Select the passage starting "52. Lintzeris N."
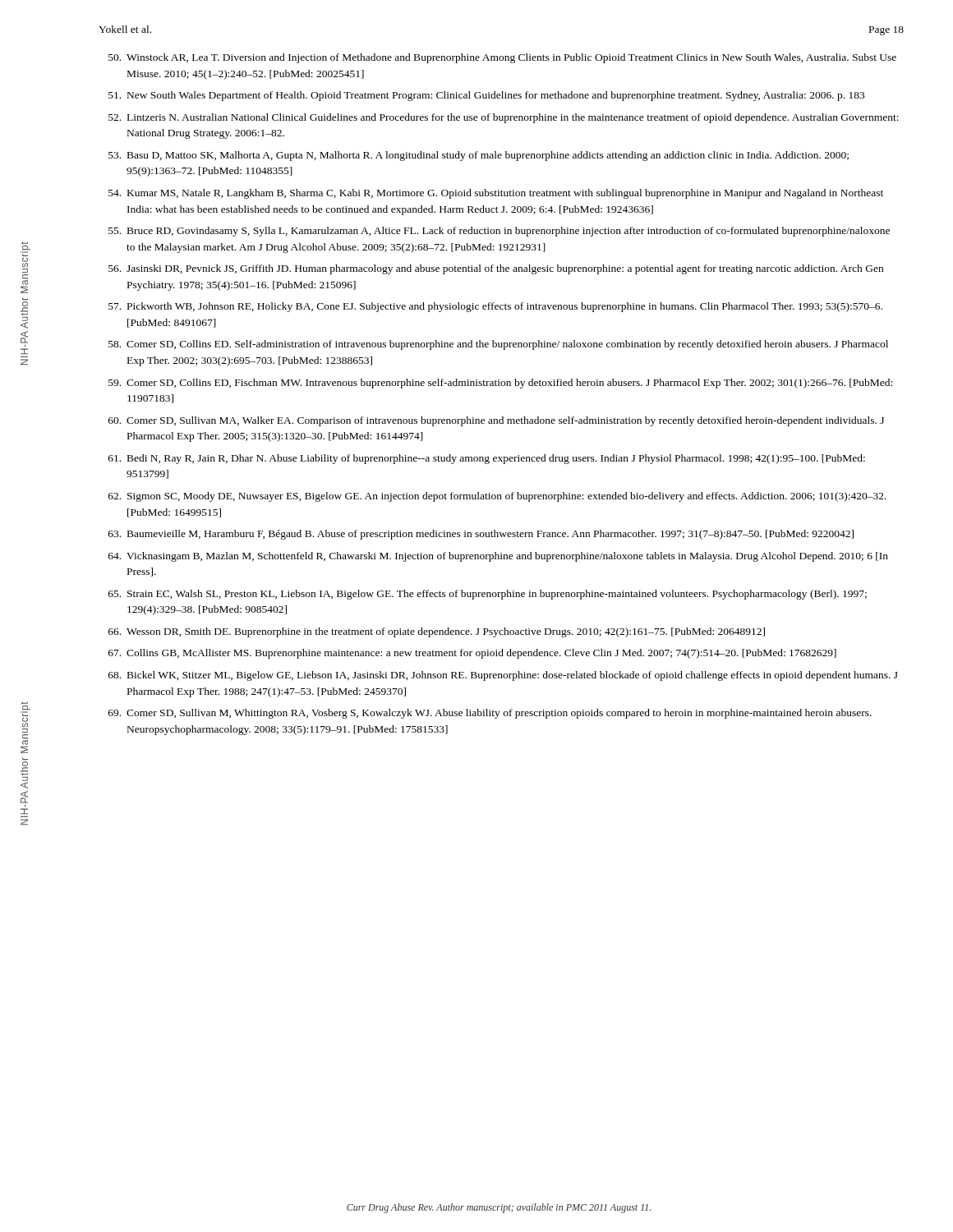 (x=499, y=125)
